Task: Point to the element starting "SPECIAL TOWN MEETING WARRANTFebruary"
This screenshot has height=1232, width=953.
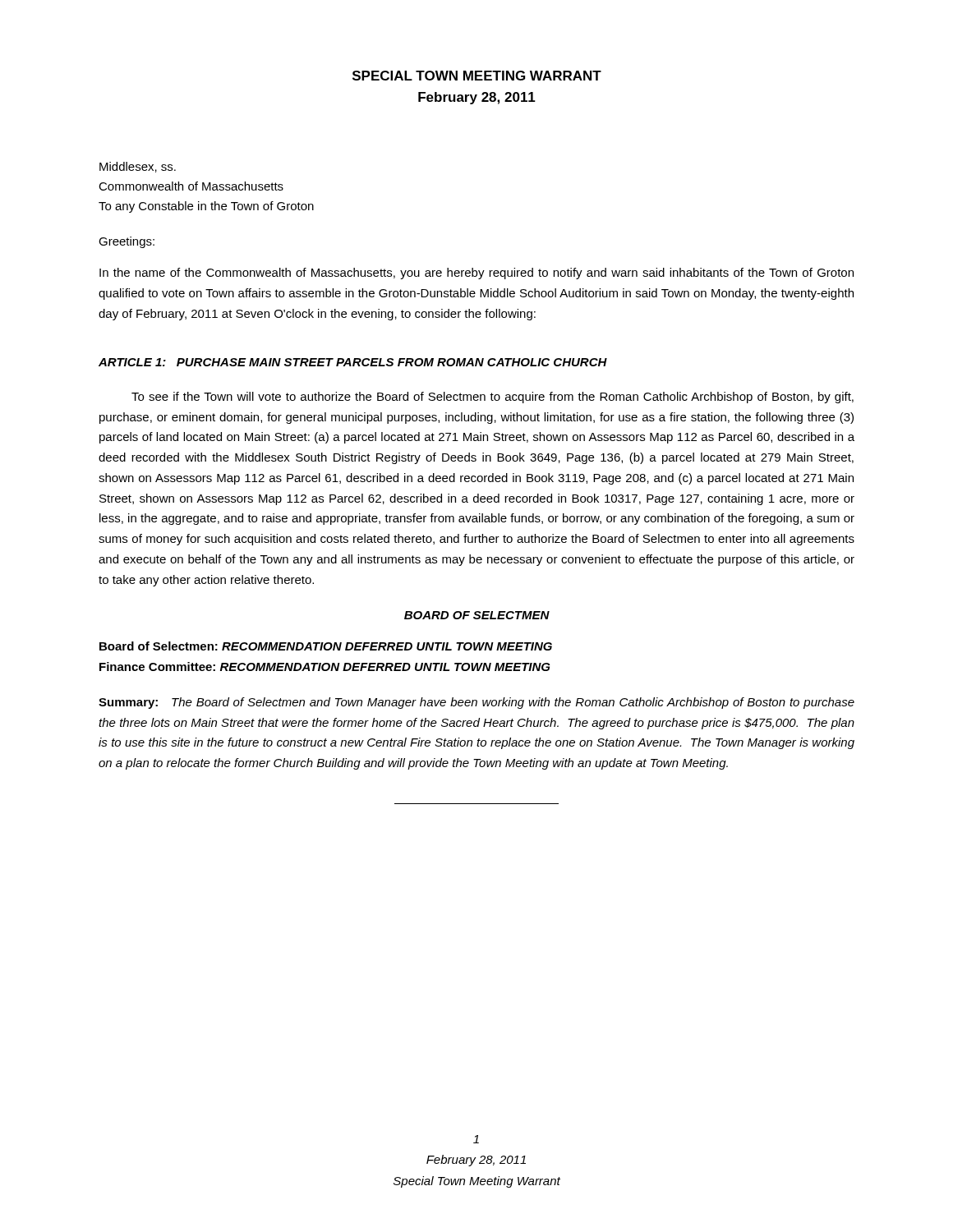Action: [476, 87]
